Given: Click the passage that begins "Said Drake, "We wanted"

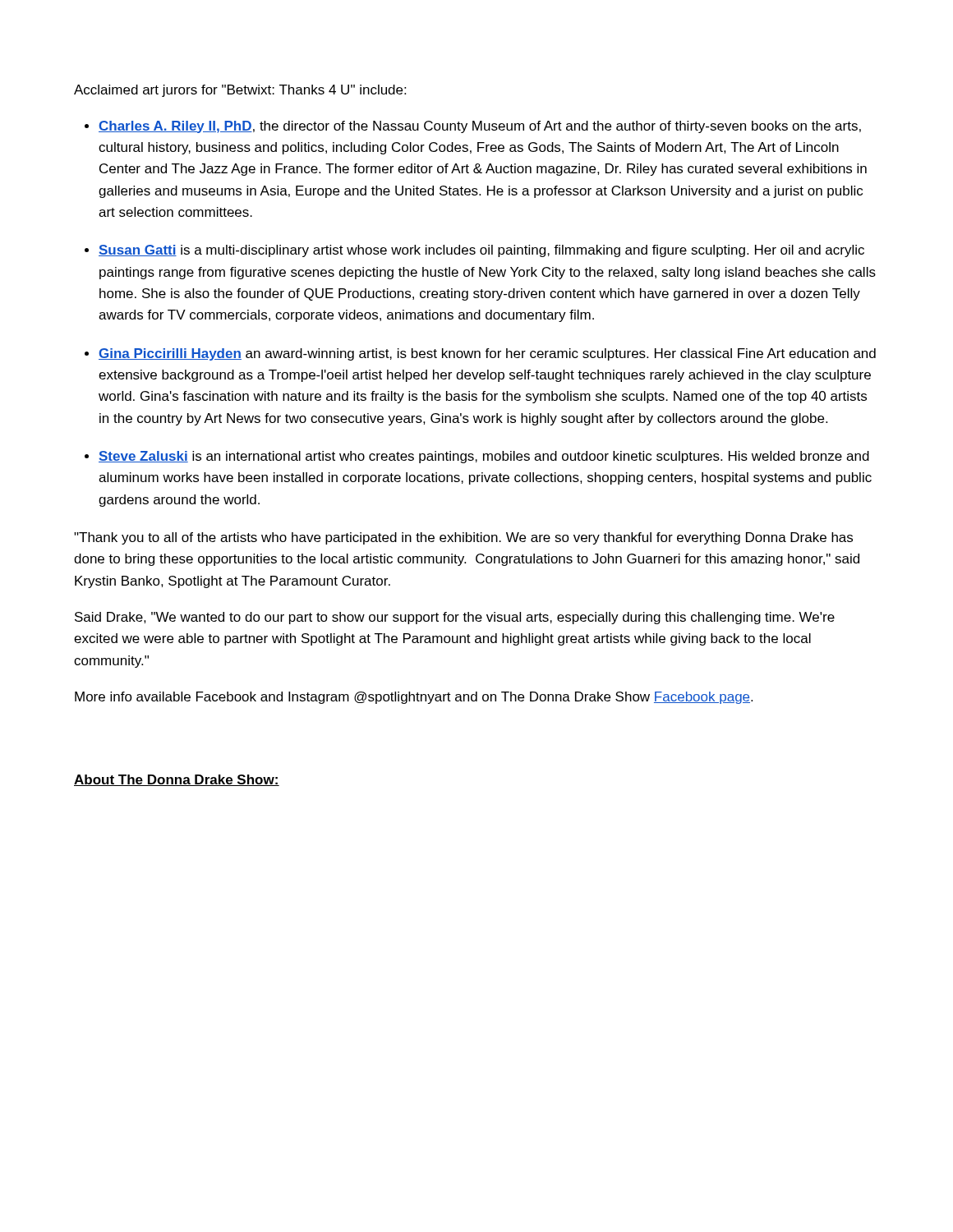Looking at the screenshot, I should coord(476,639).
